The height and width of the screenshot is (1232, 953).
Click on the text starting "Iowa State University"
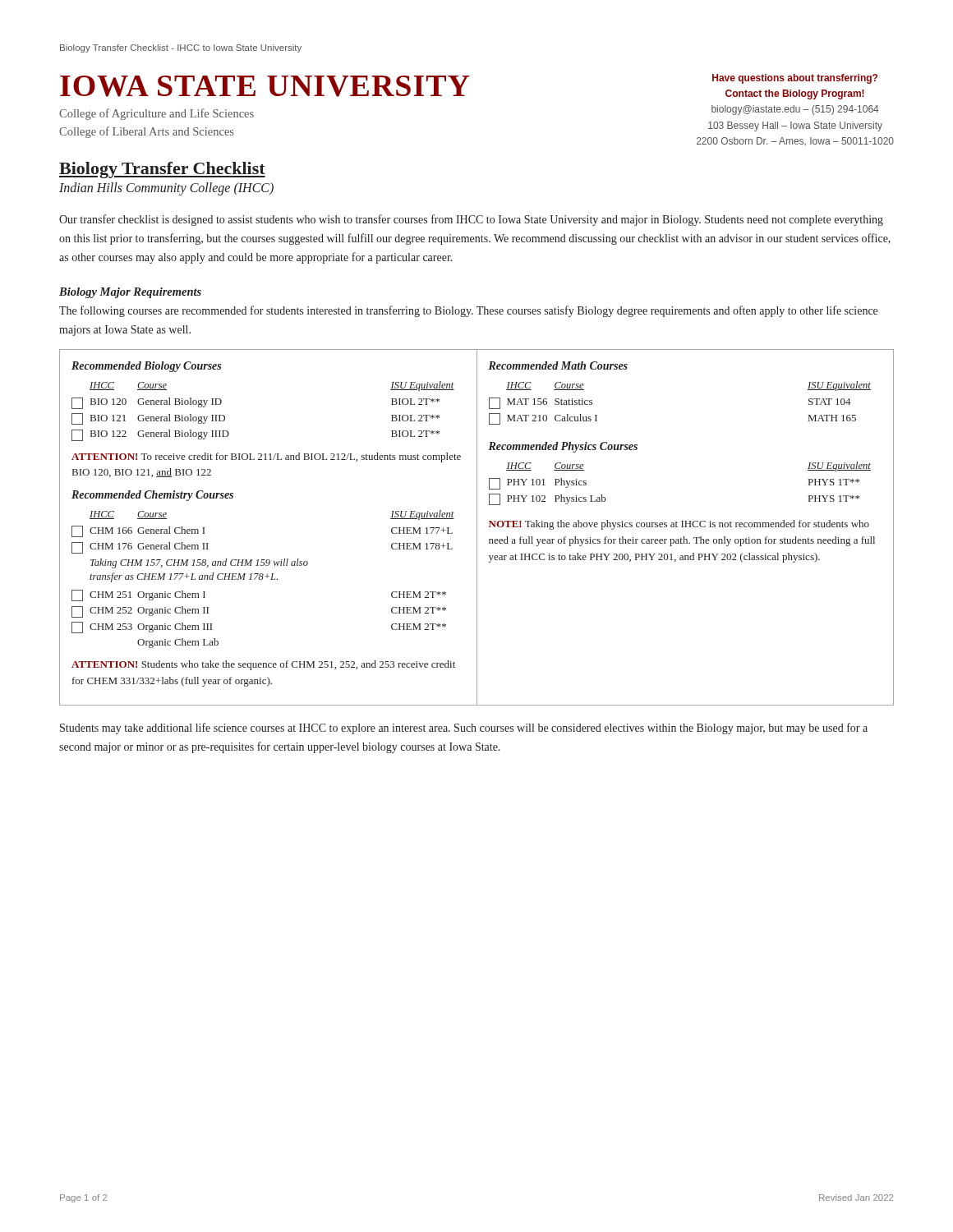[265, 85]
